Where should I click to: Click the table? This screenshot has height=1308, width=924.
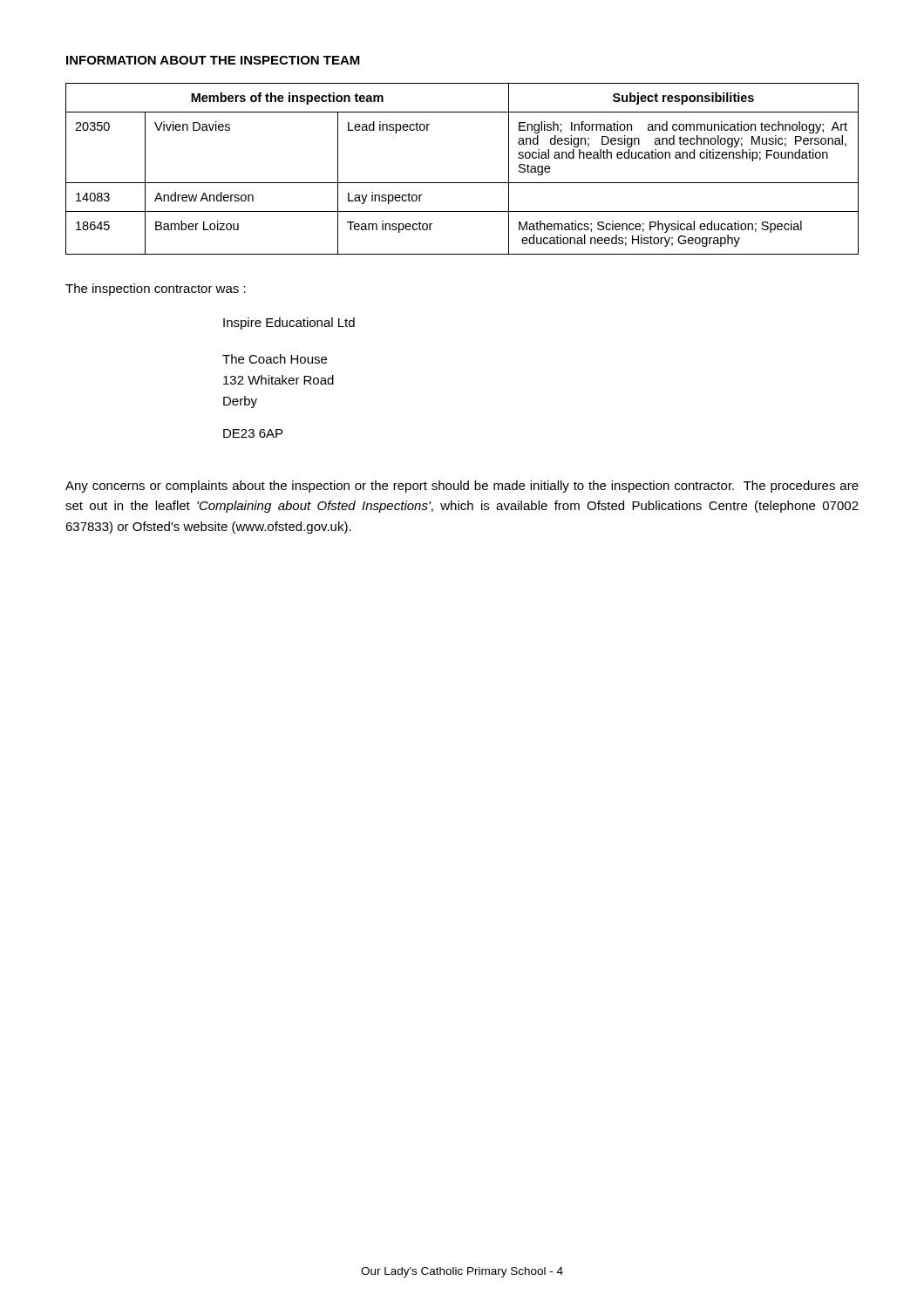462,169
